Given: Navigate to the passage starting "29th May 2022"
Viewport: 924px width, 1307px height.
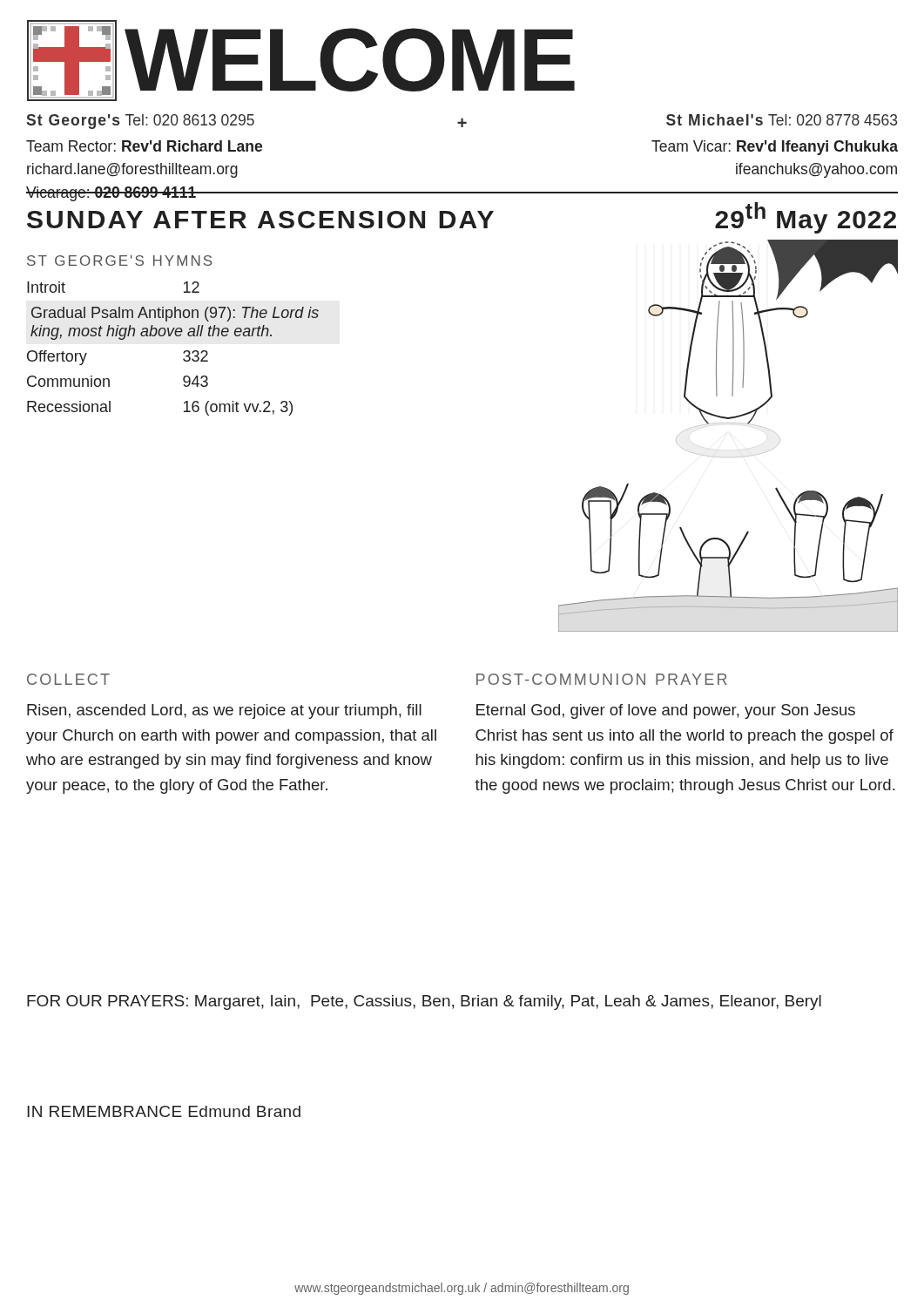Looking at the screenshot, I should [x=806, y=216].
